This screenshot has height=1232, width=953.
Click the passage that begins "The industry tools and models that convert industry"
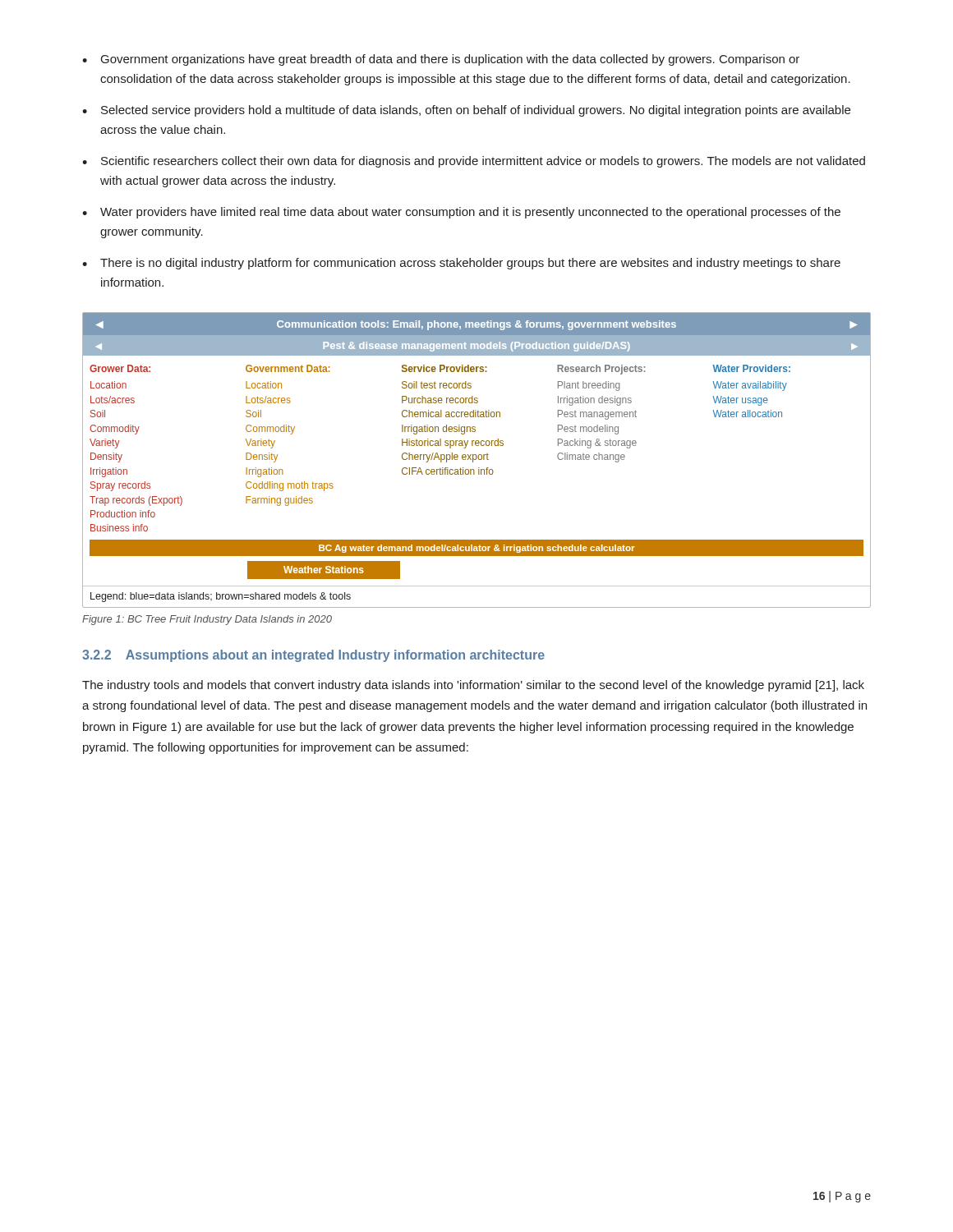[x=475, y=716]
